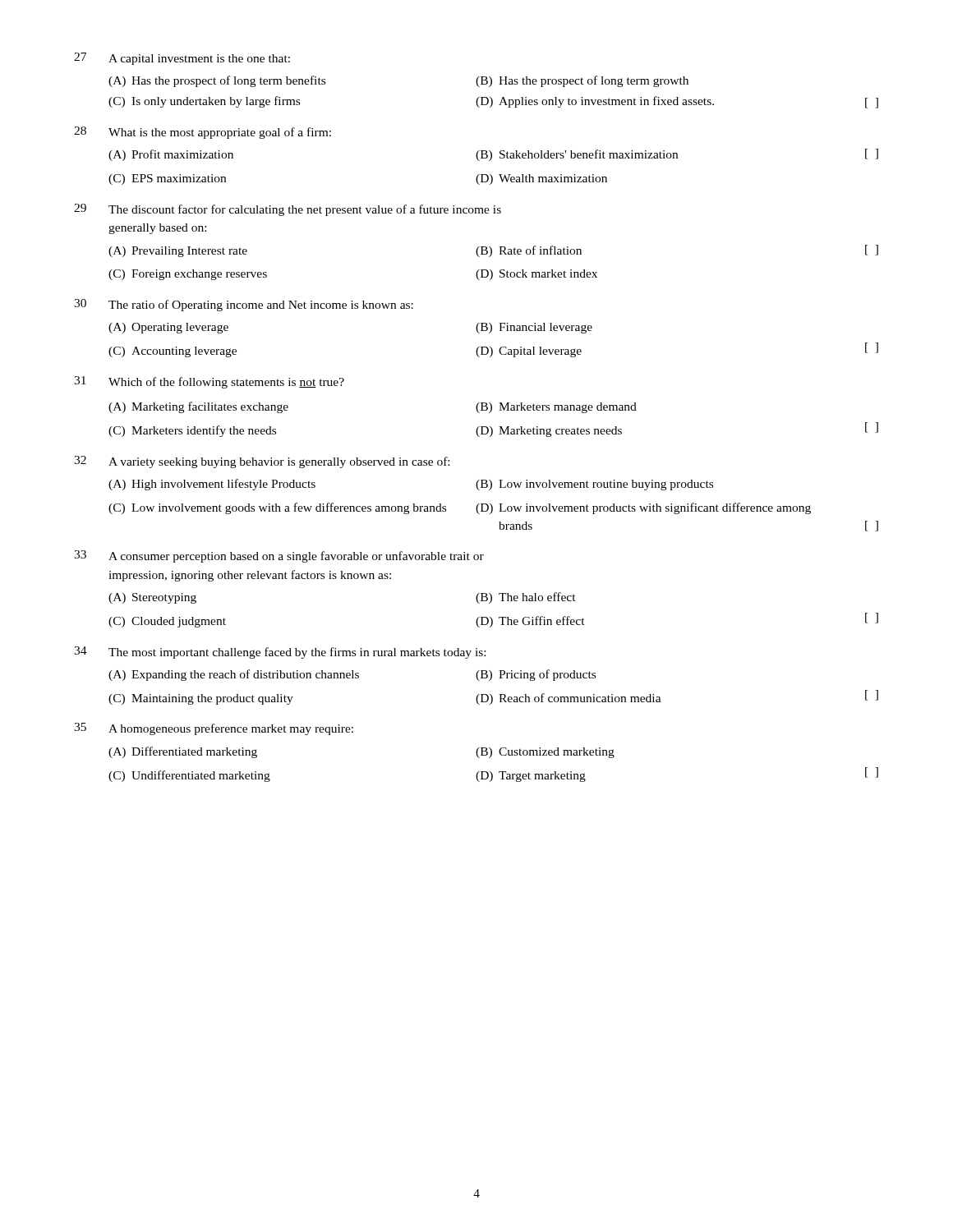Find the list item containing "27 A capital investment is the one"

(476, 80)
